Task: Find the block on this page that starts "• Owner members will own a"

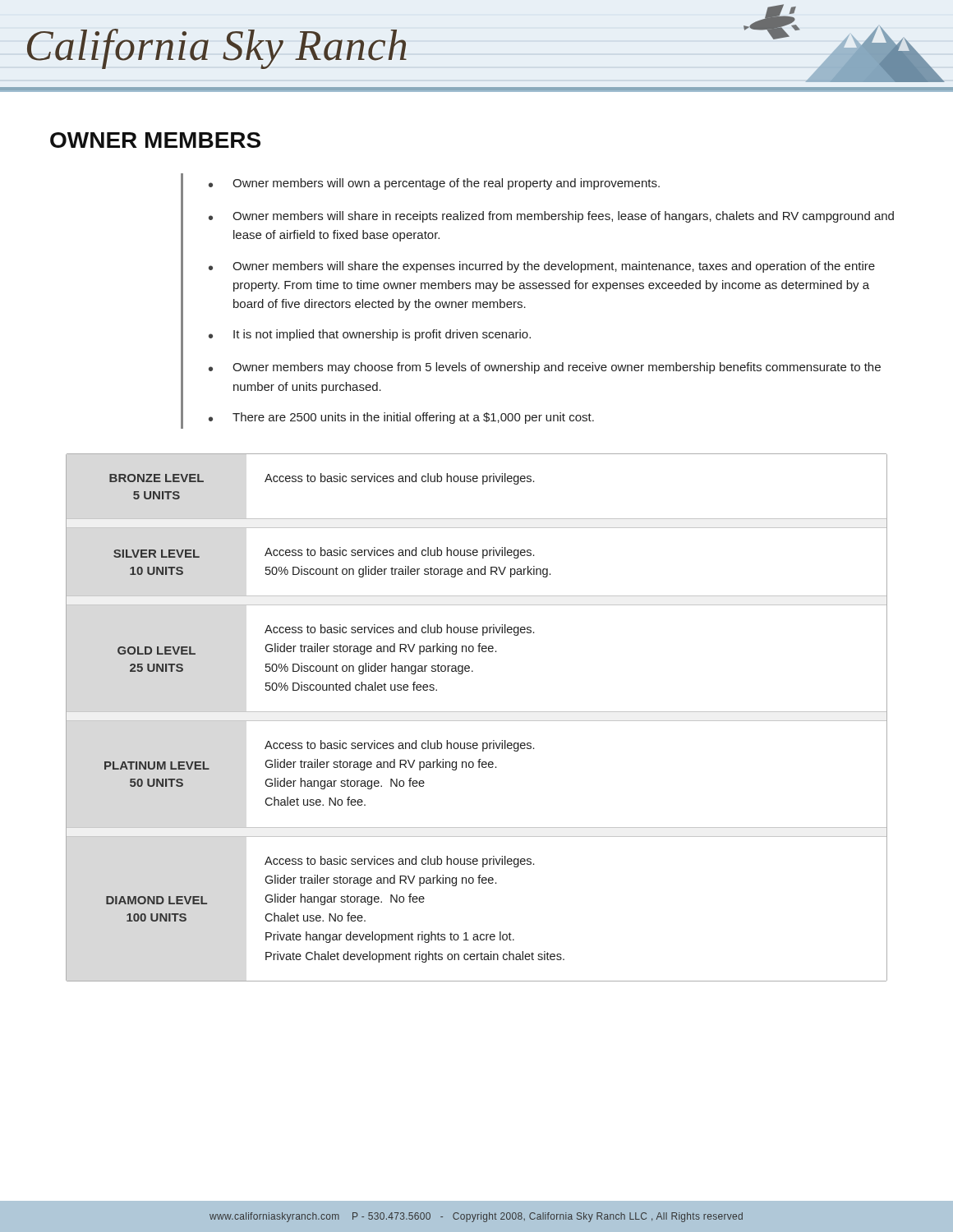Action: click(434, 184)
